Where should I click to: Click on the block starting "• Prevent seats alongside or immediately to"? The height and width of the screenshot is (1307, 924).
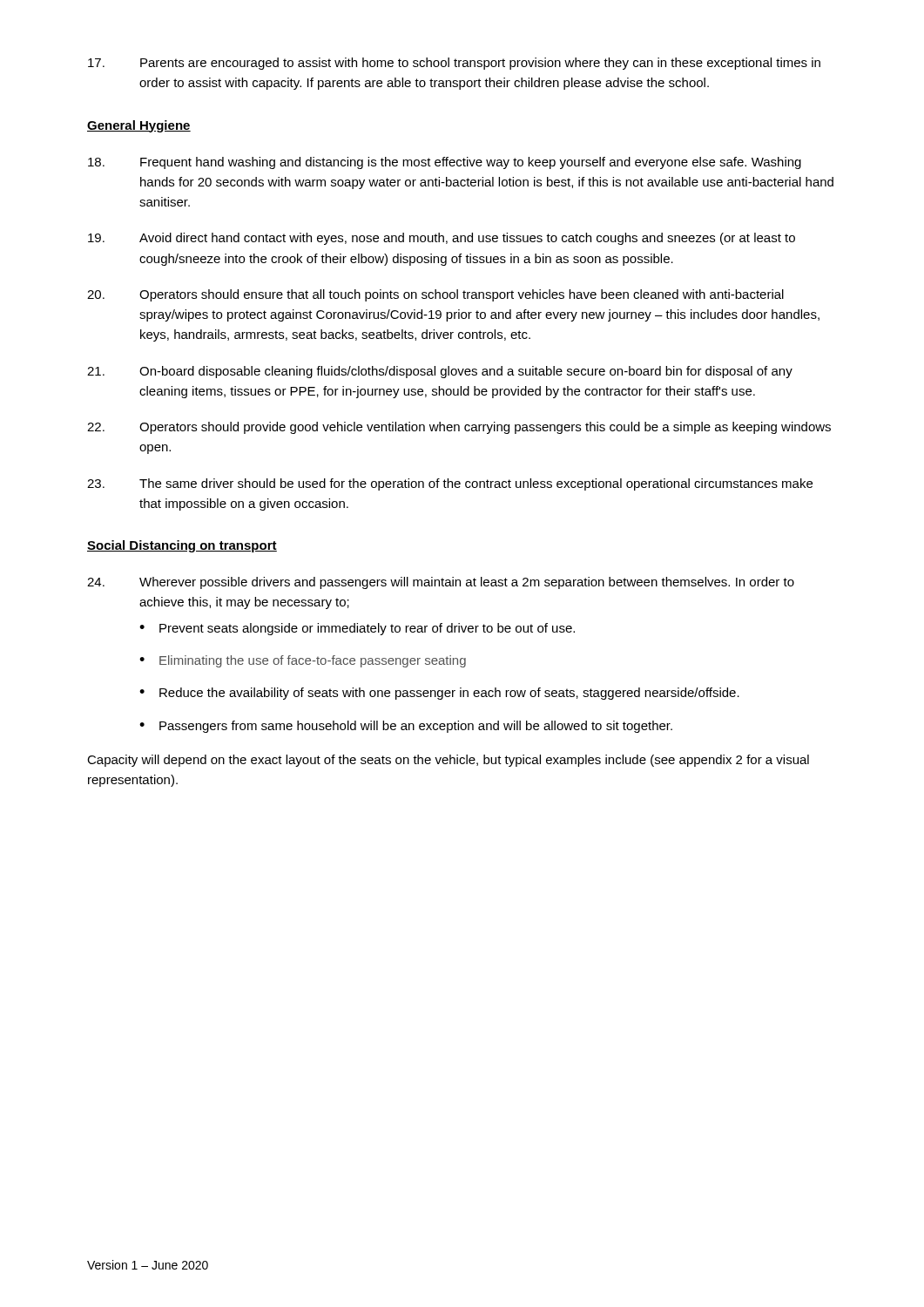pos(488,627)
